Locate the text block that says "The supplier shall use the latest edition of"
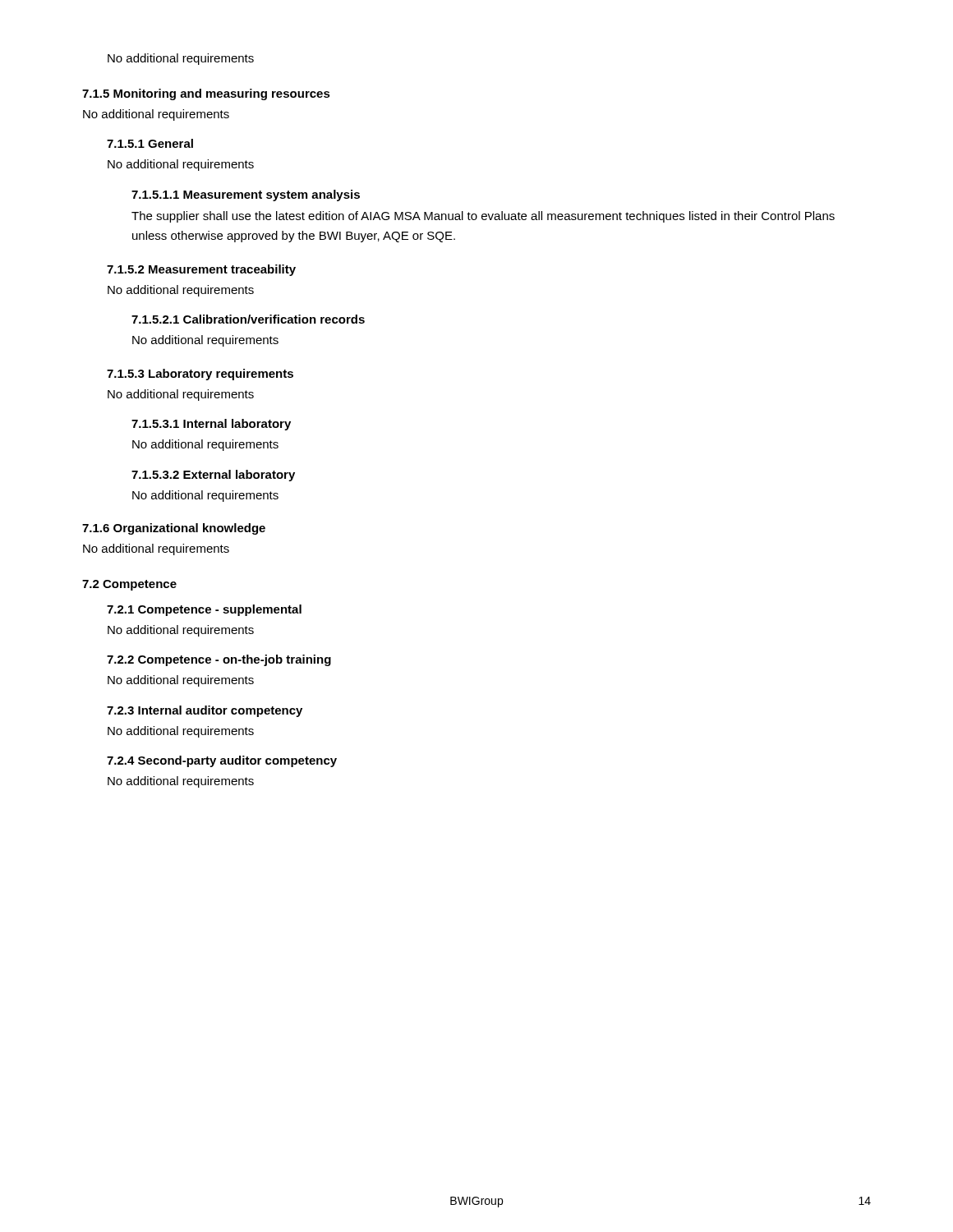Viewport: 953px width, 1232px height. click(483, 225)
